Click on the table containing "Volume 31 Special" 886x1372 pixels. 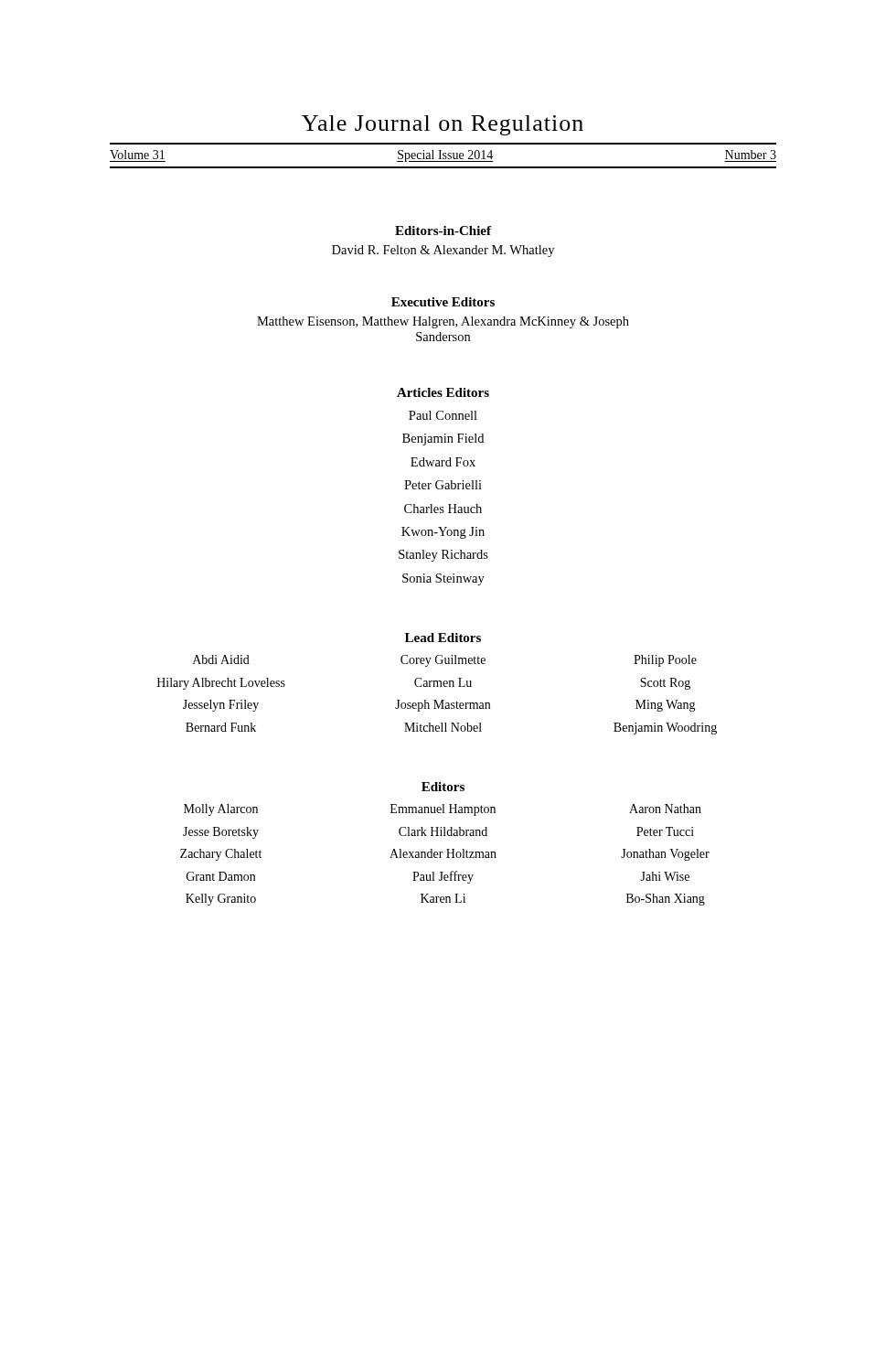443,156
